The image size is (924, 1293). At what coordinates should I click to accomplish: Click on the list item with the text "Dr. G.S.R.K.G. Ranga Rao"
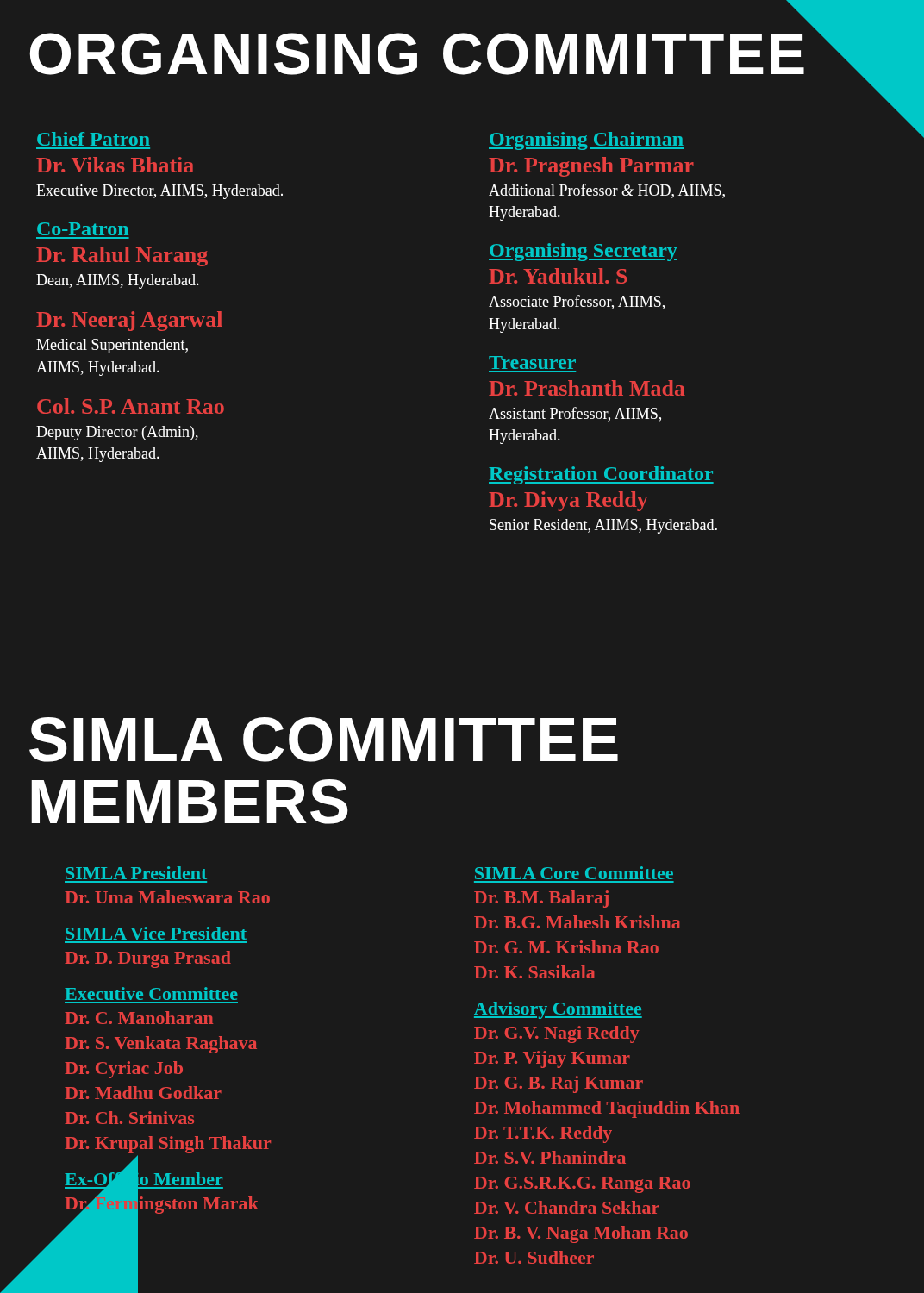(x=582, y=1182)
